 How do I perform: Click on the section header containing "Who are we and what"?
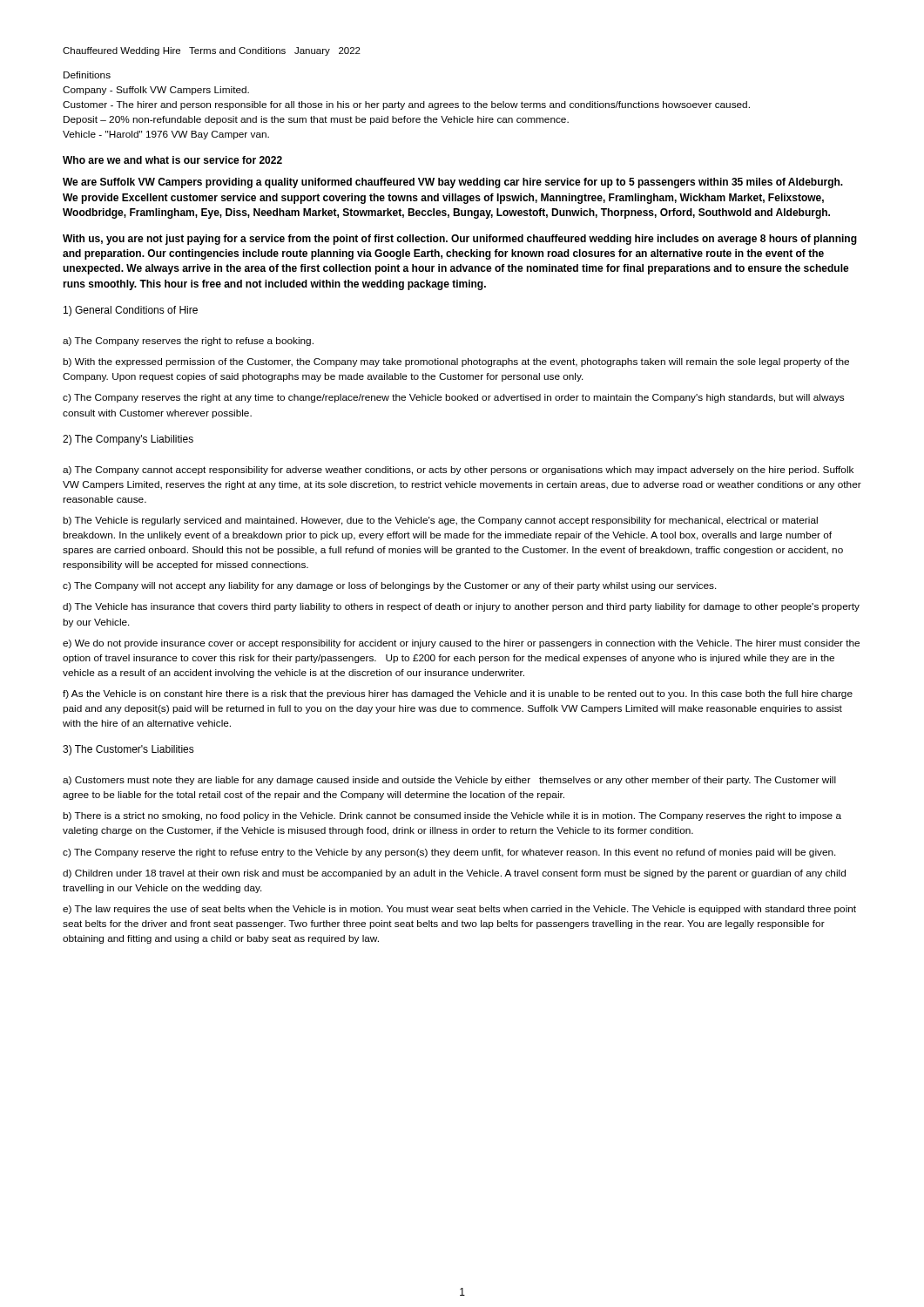coord(173,161)
